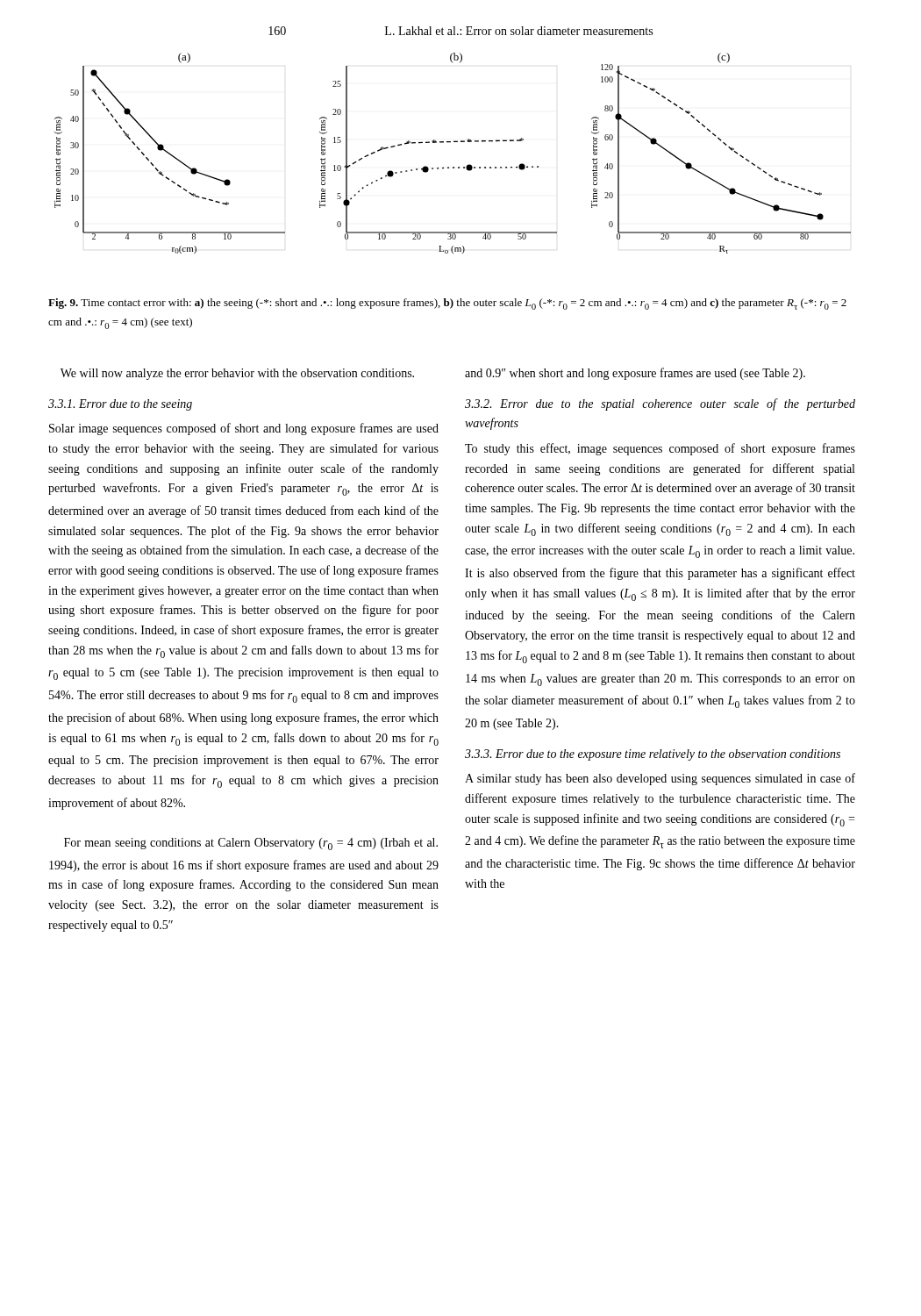Locate the text block containing "To study this effect, image sequences"
The height and width of the screenshot is (1316, 921).
click(660, 586)
